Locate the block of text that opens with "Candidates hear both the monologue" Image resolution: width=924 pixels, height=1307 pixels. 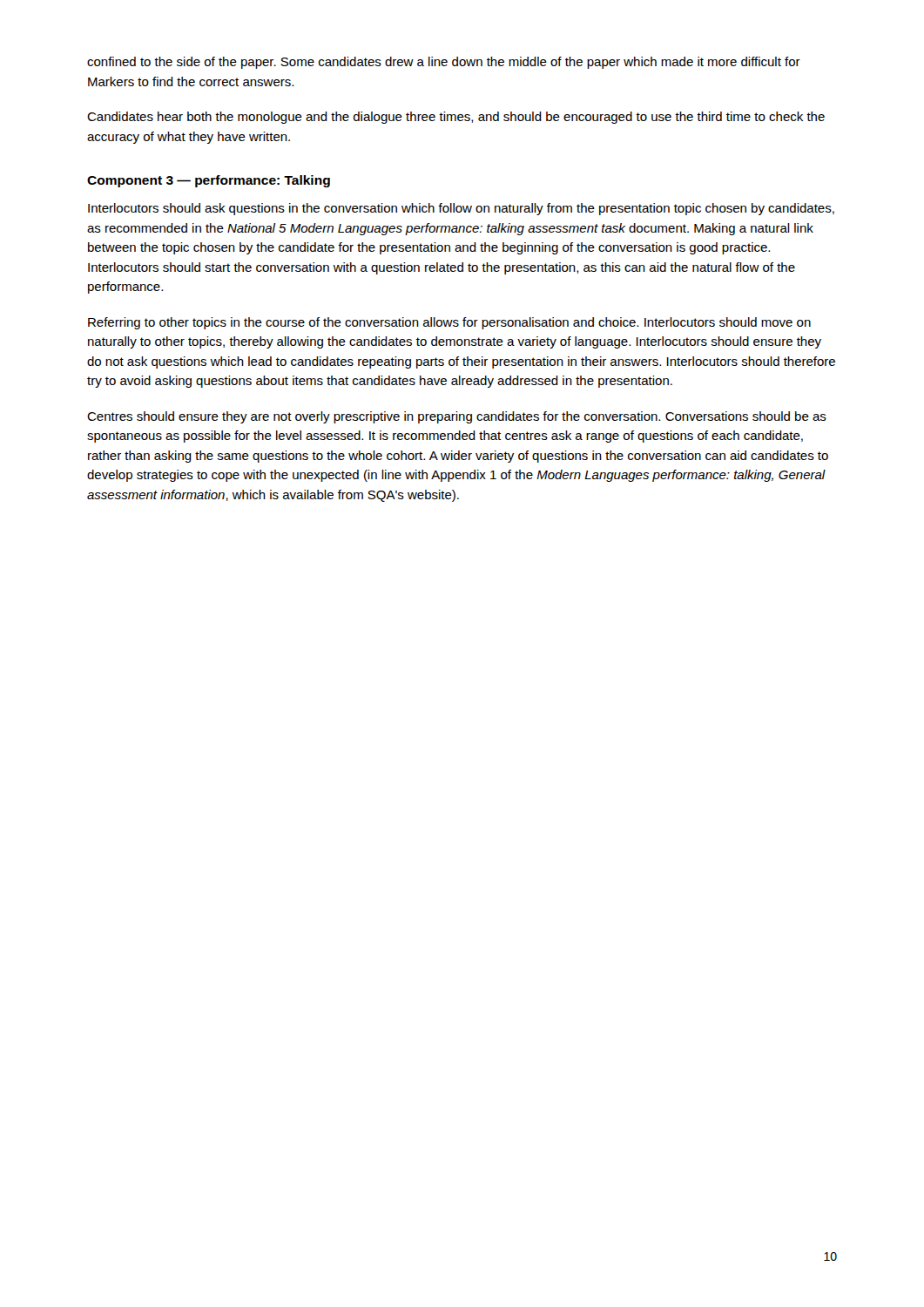pyautogui.click(x=456, y=126)
